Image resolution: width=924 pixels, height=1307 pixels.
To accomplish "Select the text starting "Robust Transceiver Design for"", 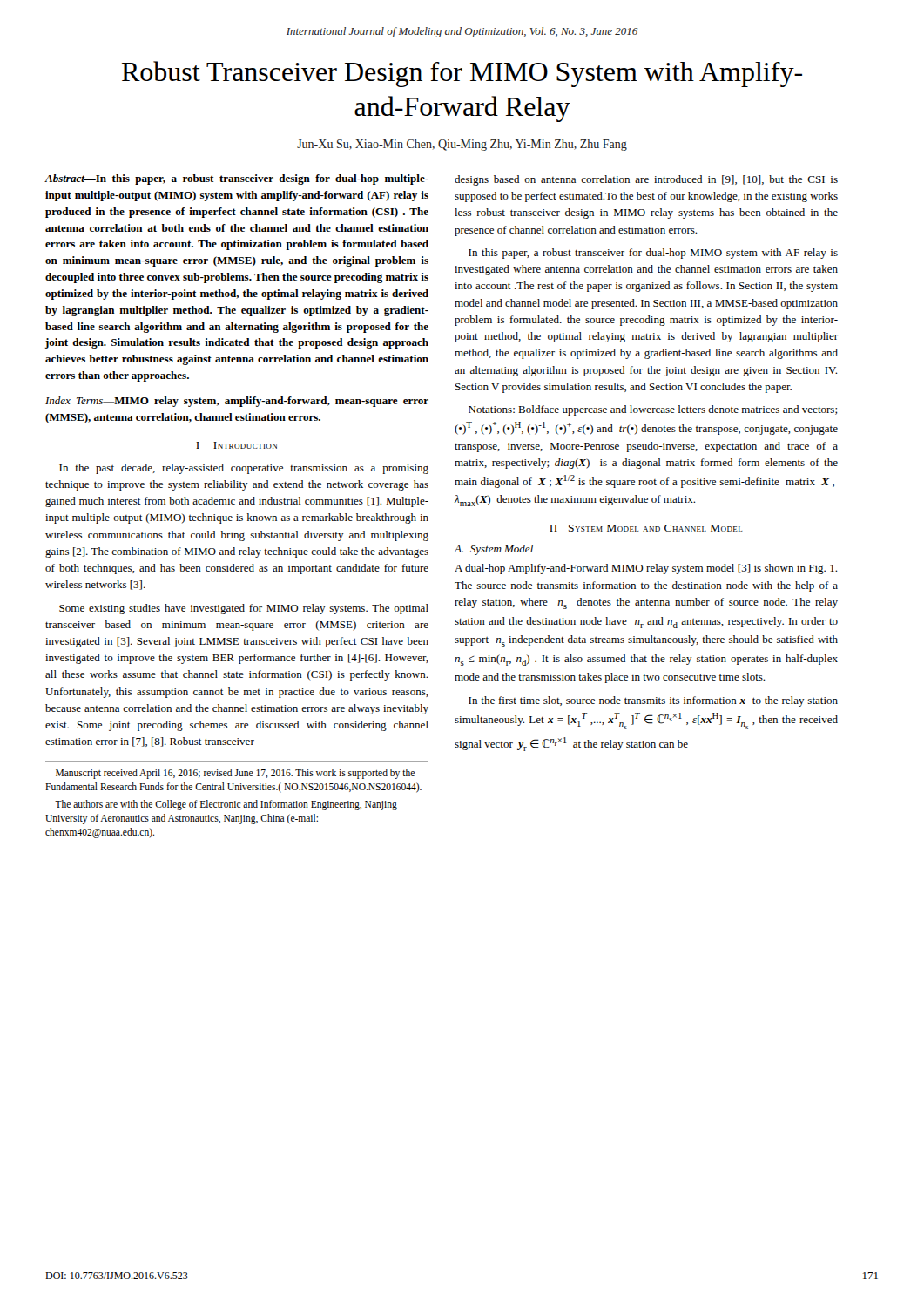I will tap(462, 89).
